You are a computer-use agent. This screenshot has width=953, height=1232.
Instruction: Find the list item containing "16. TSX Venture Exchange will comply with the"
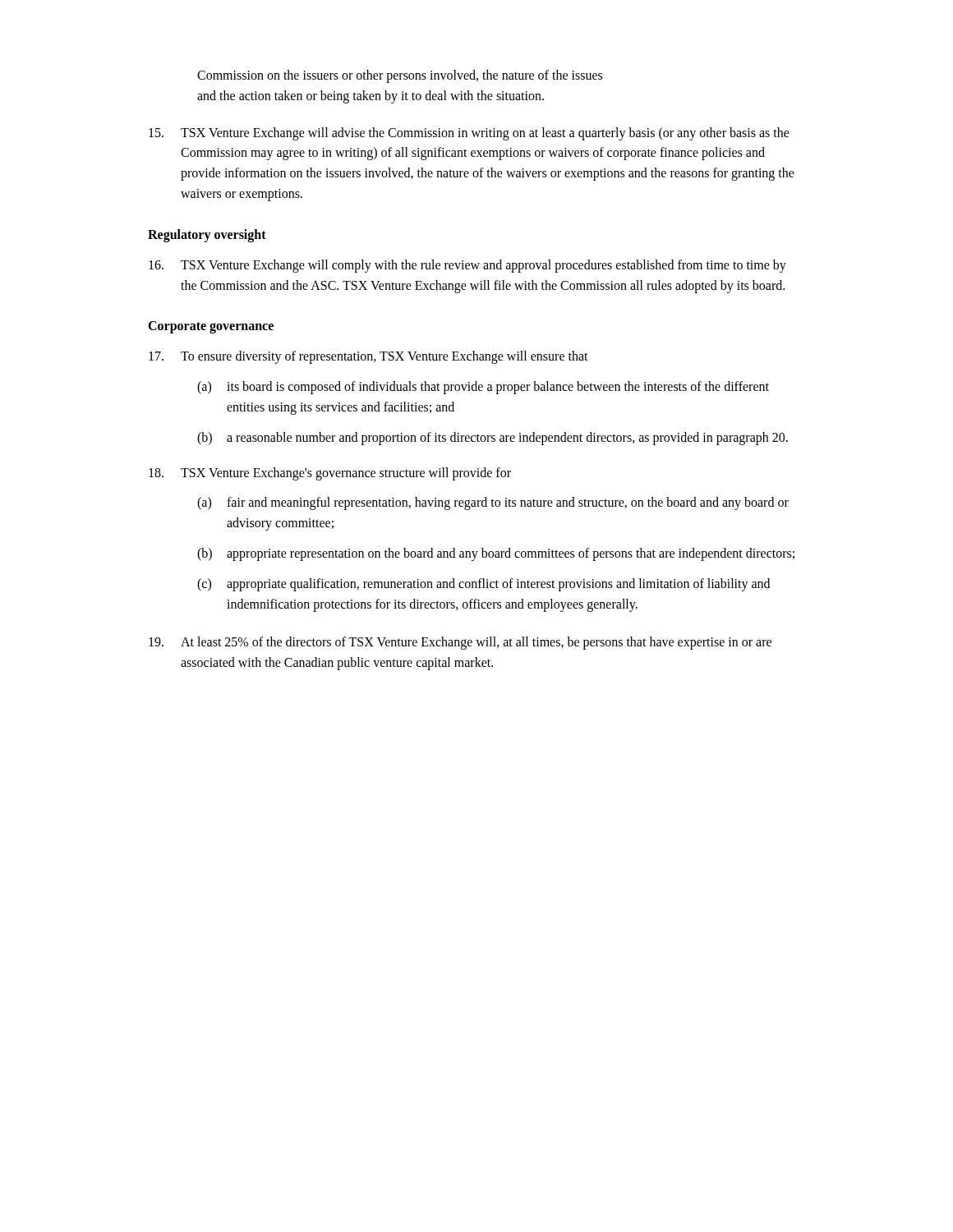[x=476, y=276]
